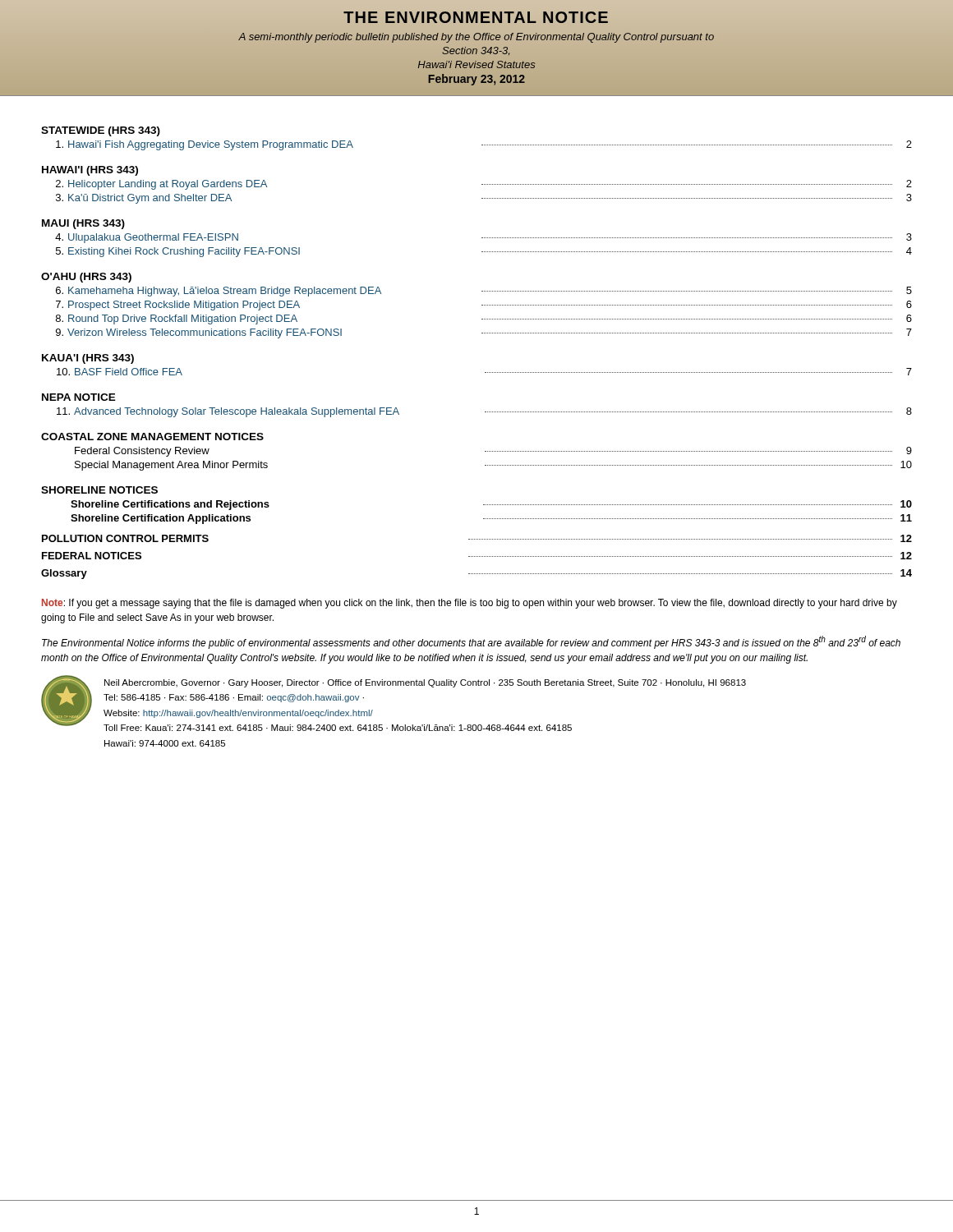Navigate to the text starting "KAUA'I (HRS 343)"
The width and height of the screenshot is (953, 1232).
[x=88, y=358]
